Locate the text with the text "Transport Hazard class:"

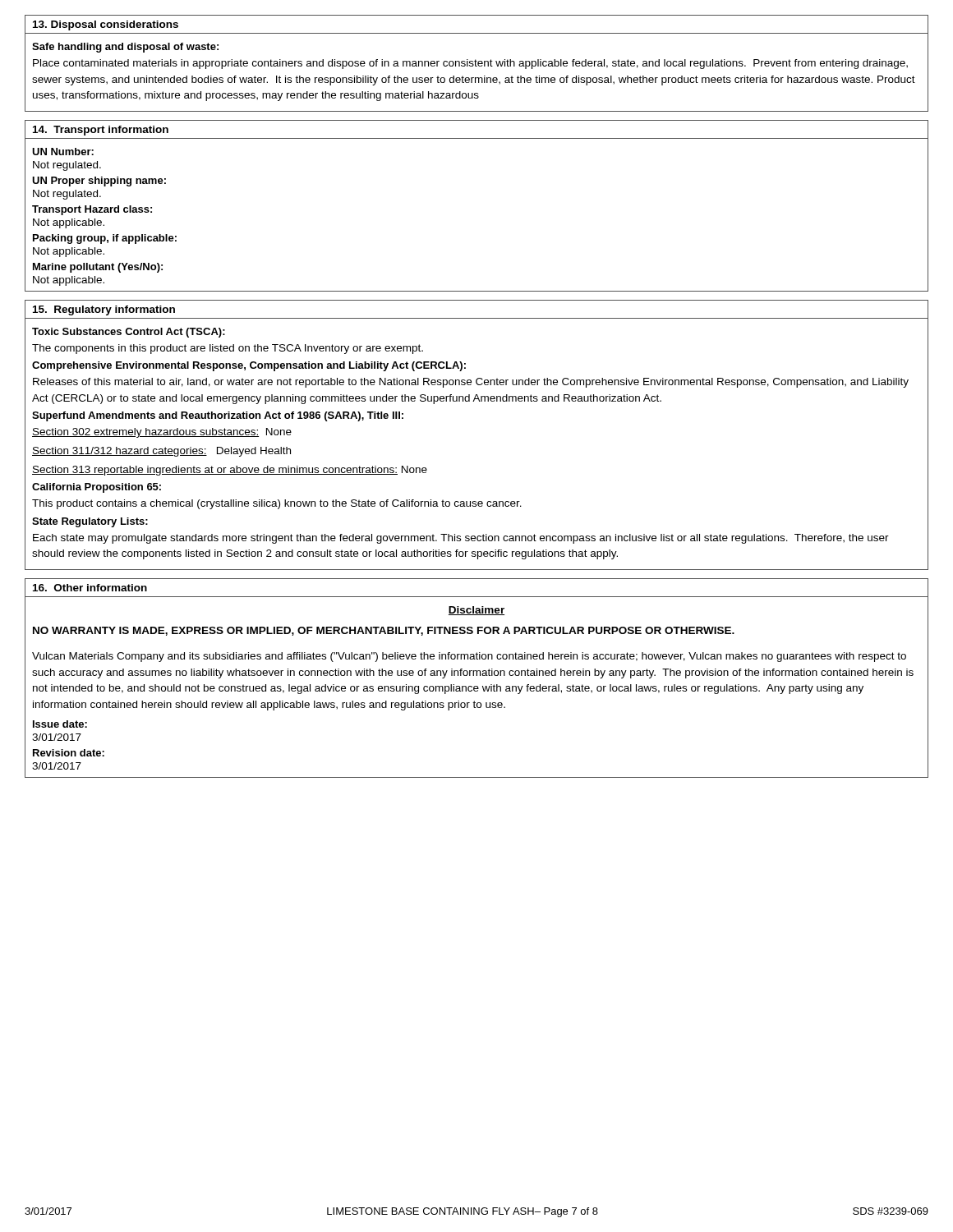[93, 209]
